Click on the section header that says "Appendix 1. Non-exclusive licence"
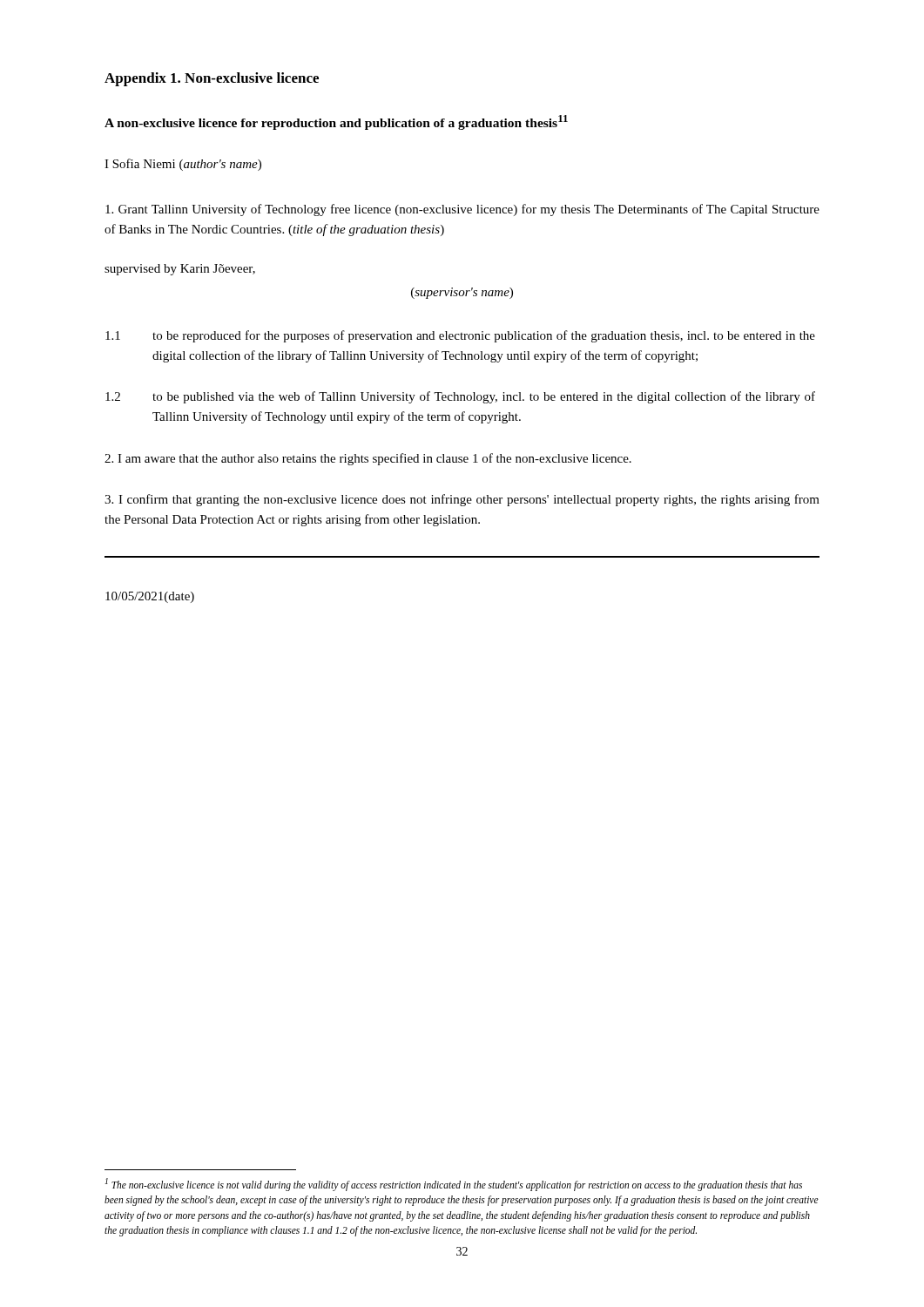This screenshot has height=1307, width=924. point(212,78)
